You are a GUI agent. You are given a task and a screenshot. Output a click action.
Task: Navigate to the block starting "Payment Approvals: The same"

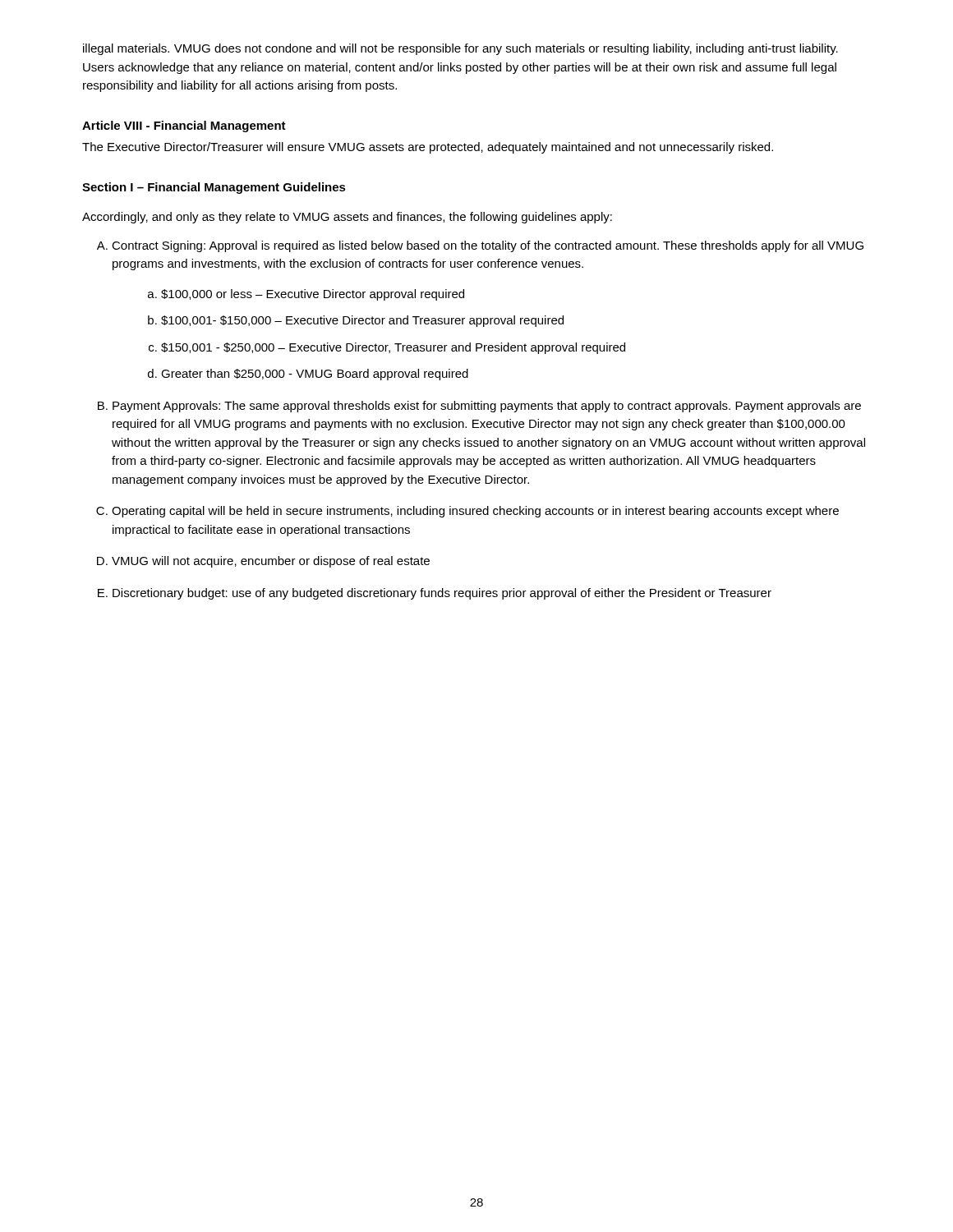click(489, 442)
